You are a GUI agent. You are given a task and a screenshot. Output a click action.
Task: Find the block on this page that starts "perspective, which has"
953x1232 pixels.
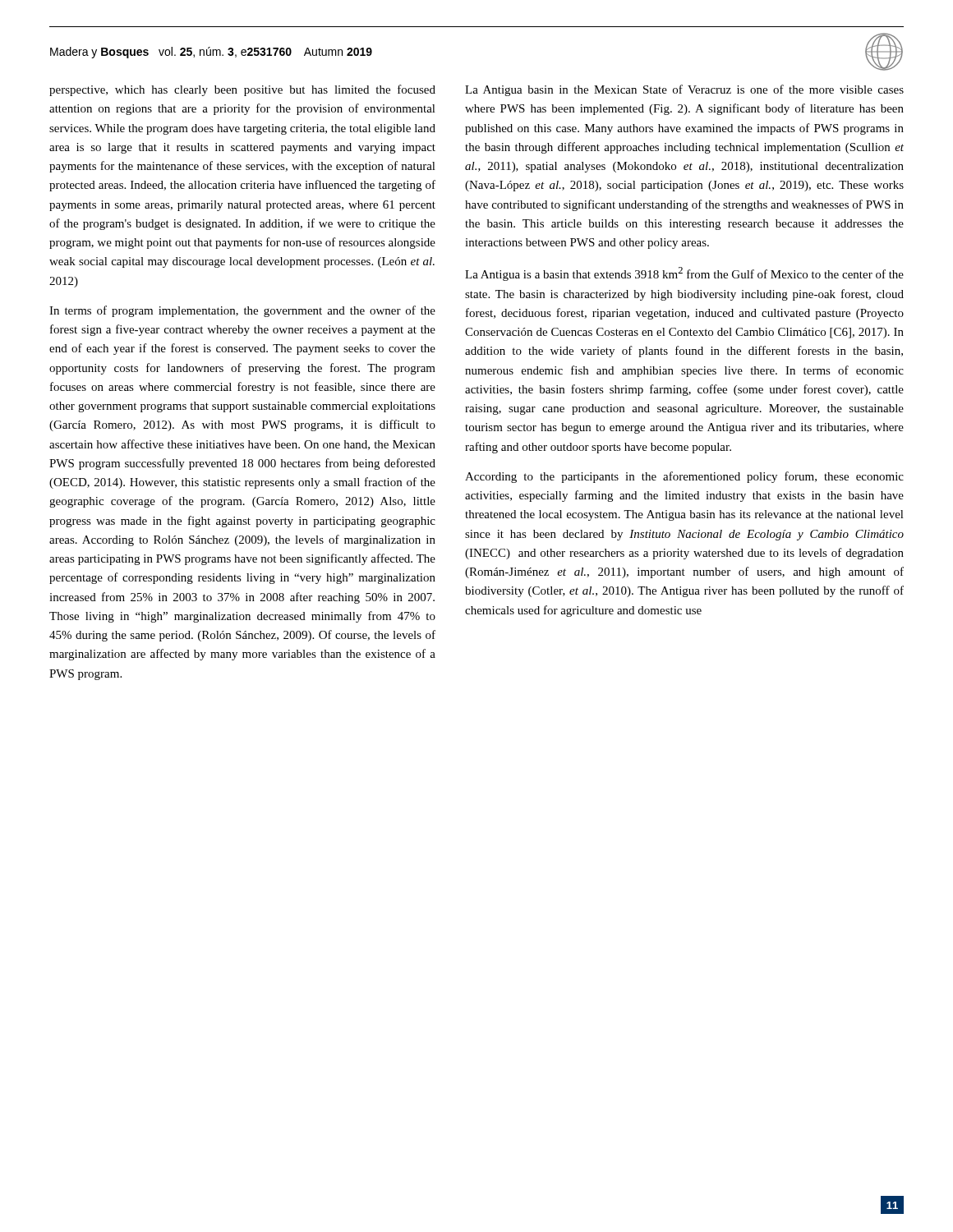coord(242,185)
